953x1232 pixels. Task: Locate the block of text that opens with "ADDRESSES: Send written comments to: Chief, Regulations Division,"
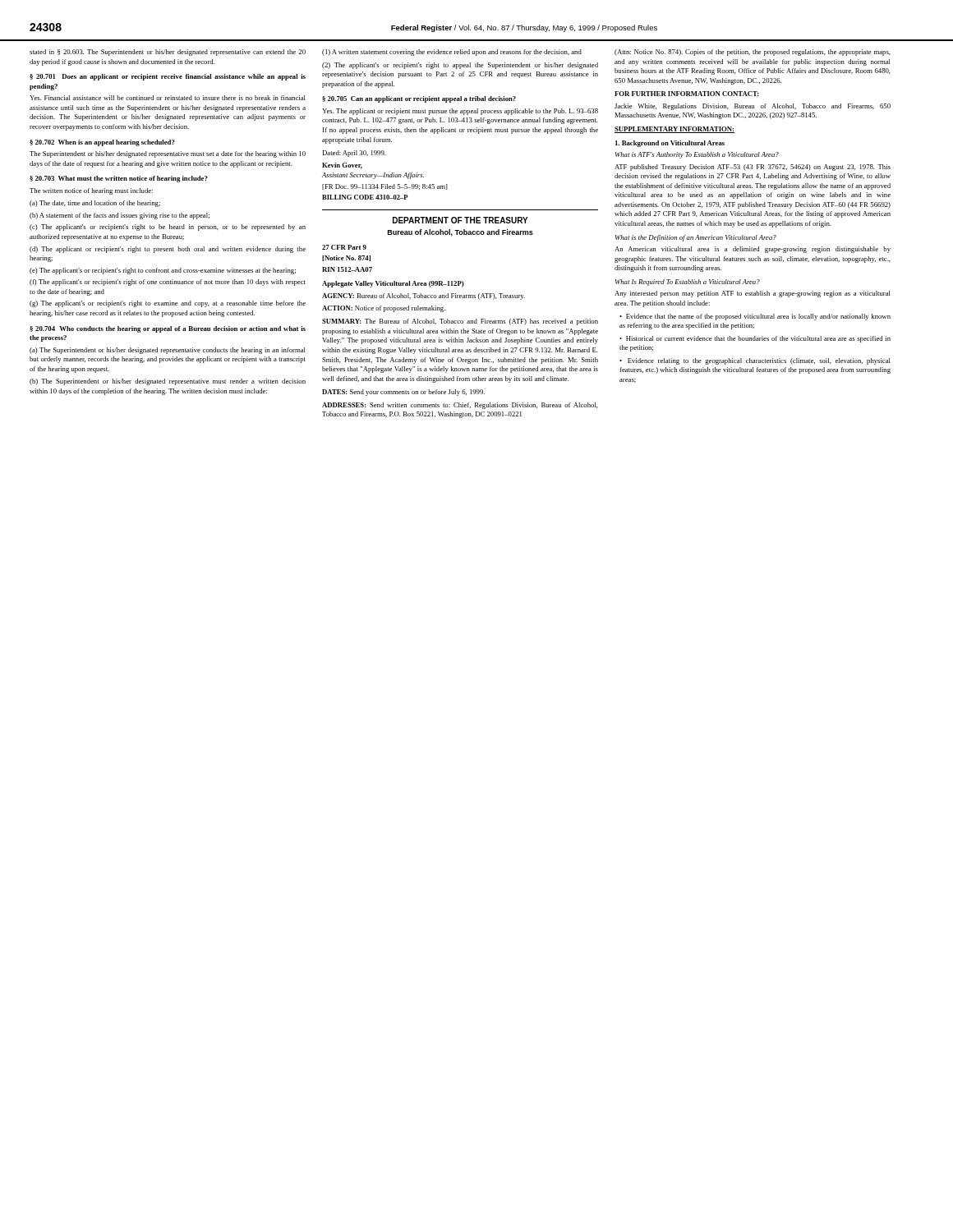pyautogui.click(x=460, y=409)
